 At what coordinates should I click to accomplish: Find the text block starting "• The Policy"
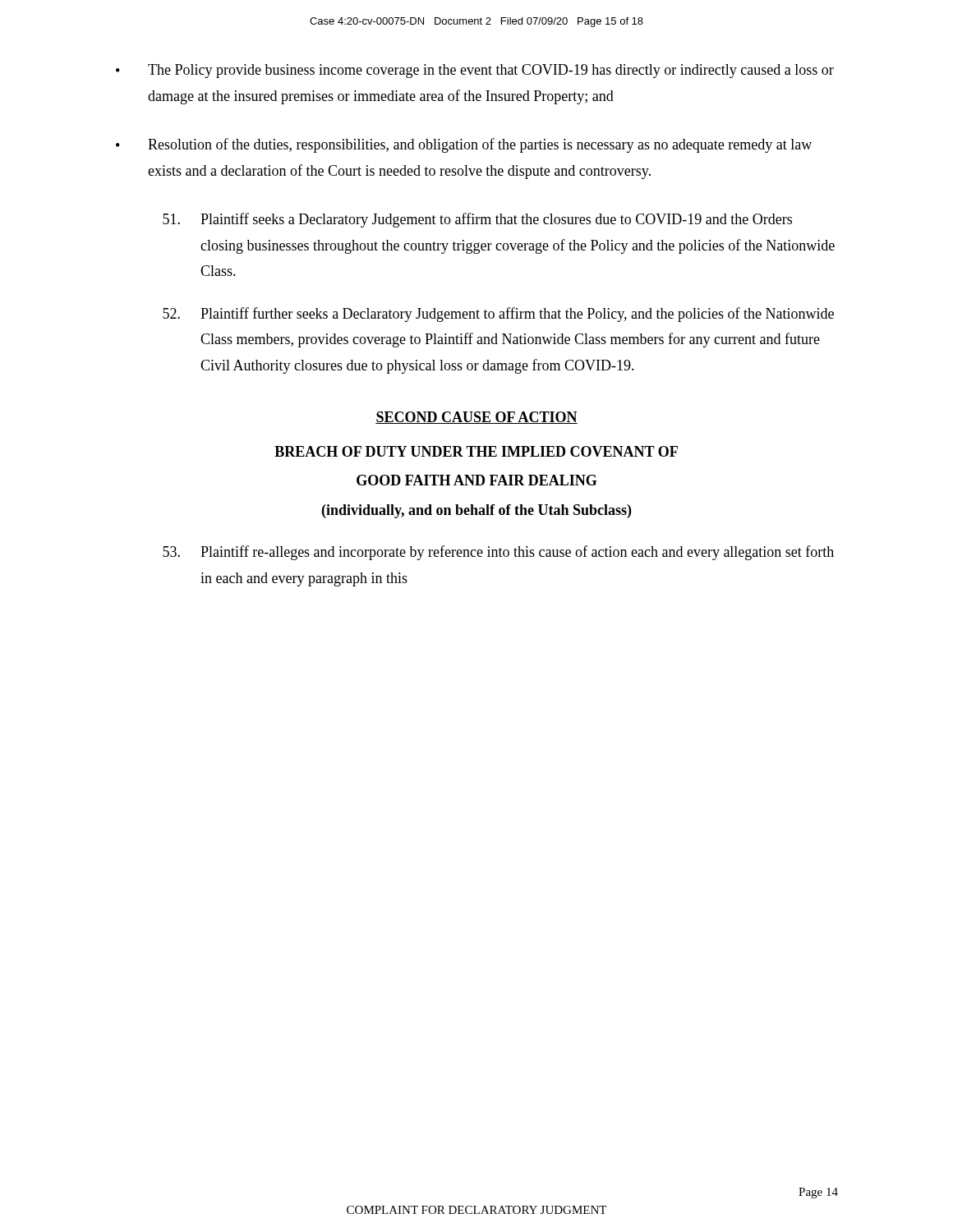coord(476,83)
